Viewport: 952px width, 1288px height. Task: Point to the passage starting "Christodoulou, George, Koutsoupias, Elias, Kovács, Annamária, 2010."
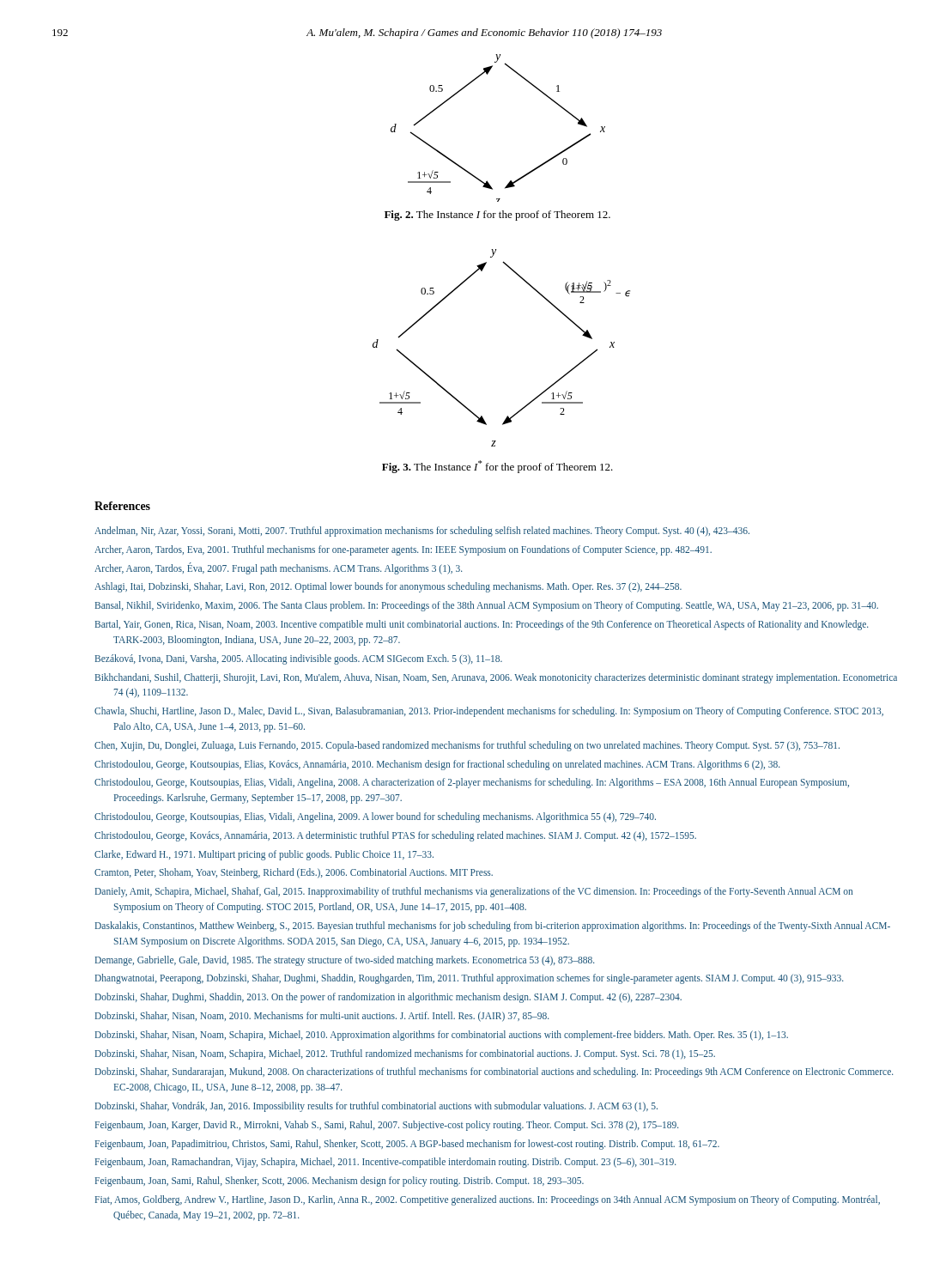(437, 764)
